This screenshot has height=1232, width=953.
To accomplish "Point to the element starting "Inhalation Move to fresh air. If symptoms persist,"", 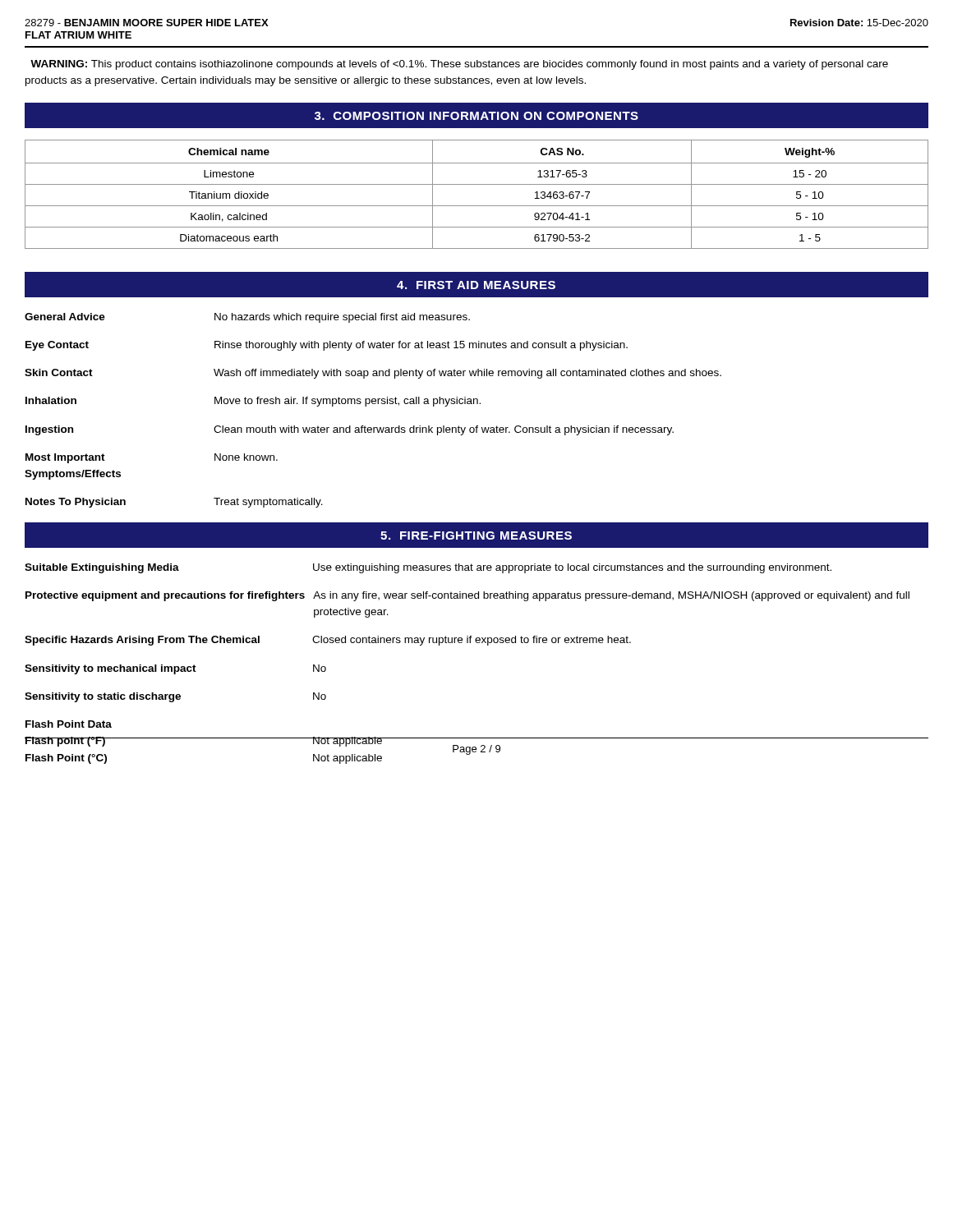I will click(476, 401).
